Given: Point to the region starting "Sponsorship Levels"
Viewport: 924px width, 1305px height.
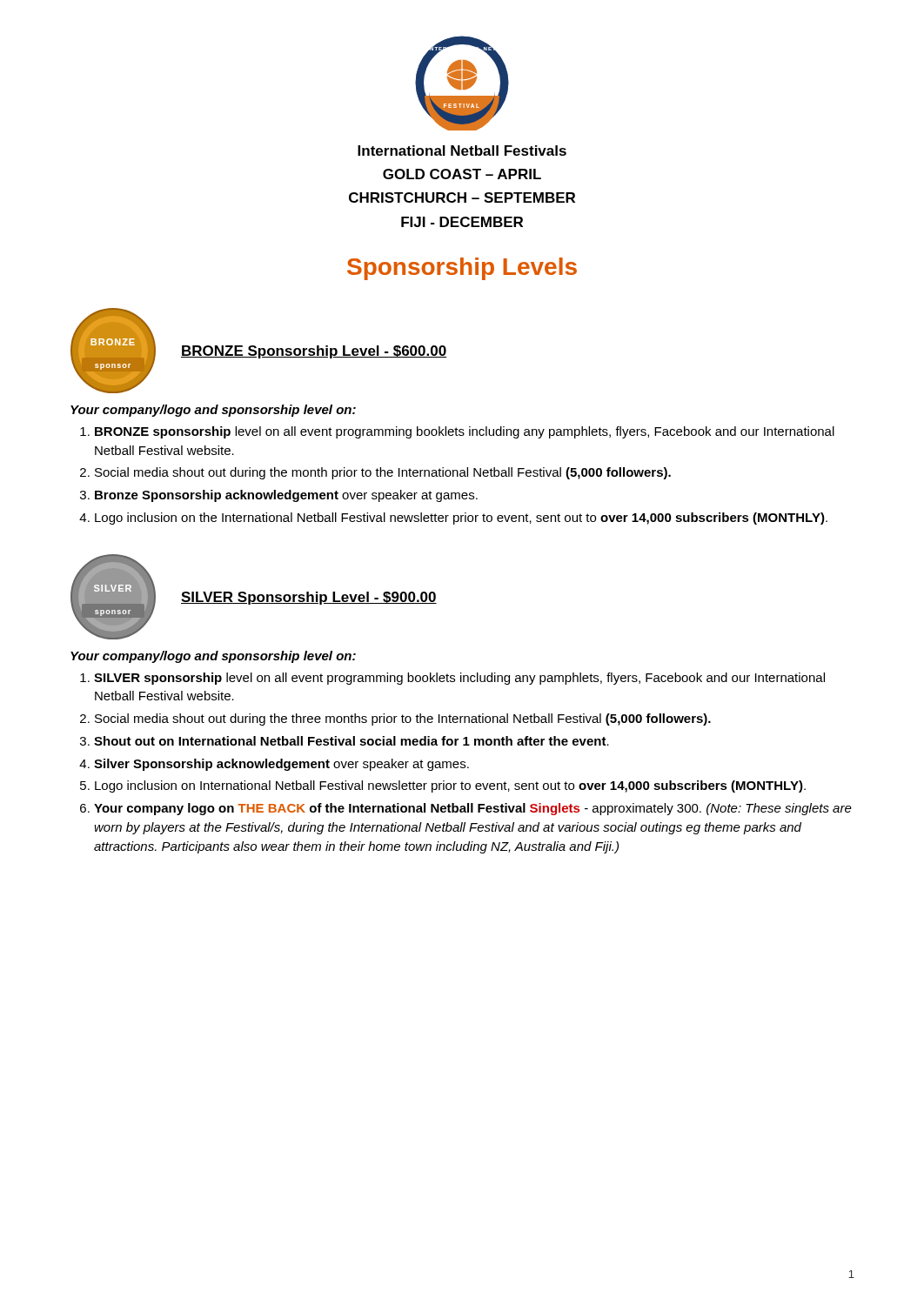Looking at the screenshot, I should click(462, 266).
